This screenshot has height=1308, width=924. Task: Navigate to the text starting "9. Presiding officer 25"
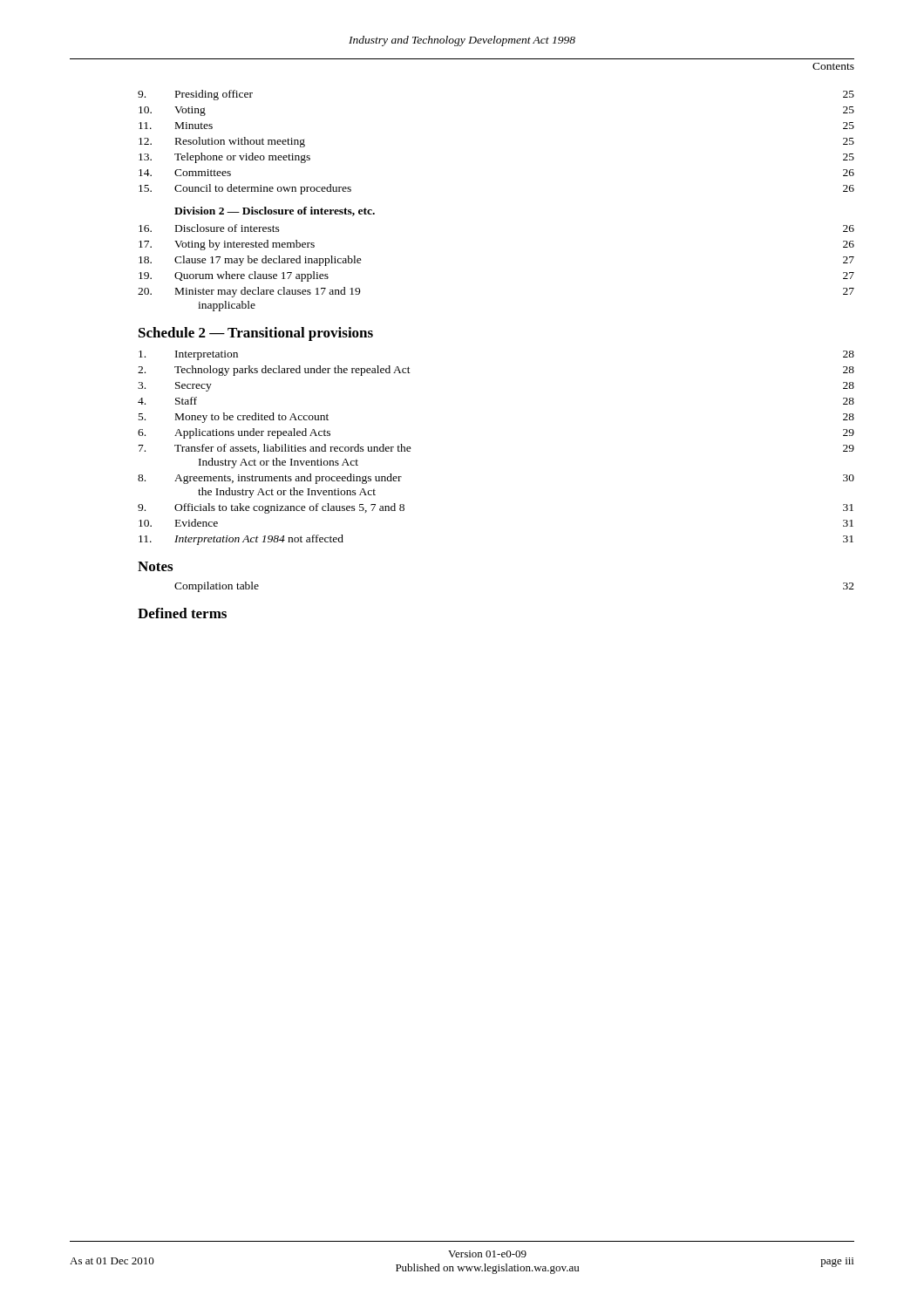(217, 95)
